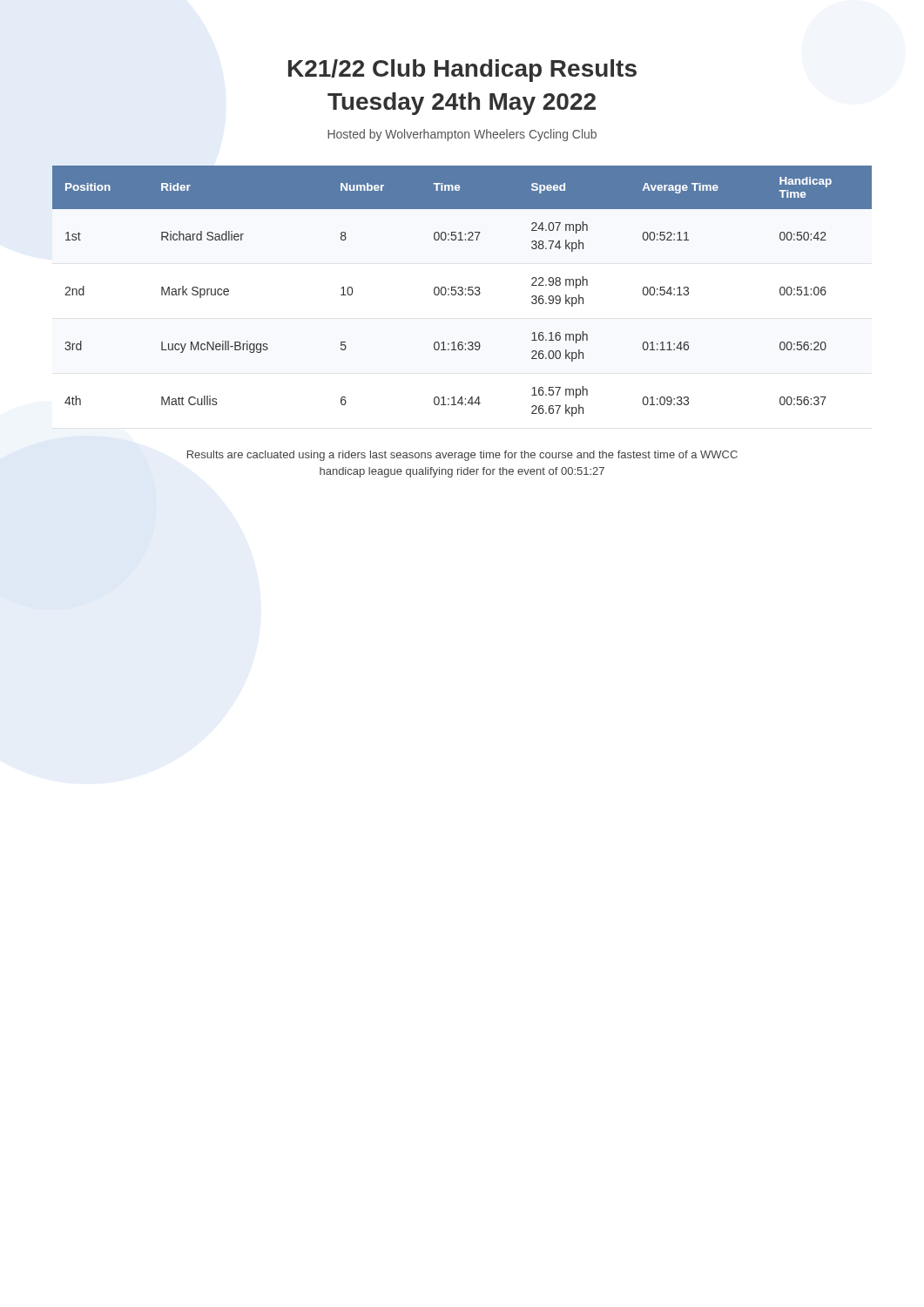Click on the passage starting "Hosted by Wolverhampton Wheelers"
This screenshot has height=1307, width=924.
[x=462, y=134]
